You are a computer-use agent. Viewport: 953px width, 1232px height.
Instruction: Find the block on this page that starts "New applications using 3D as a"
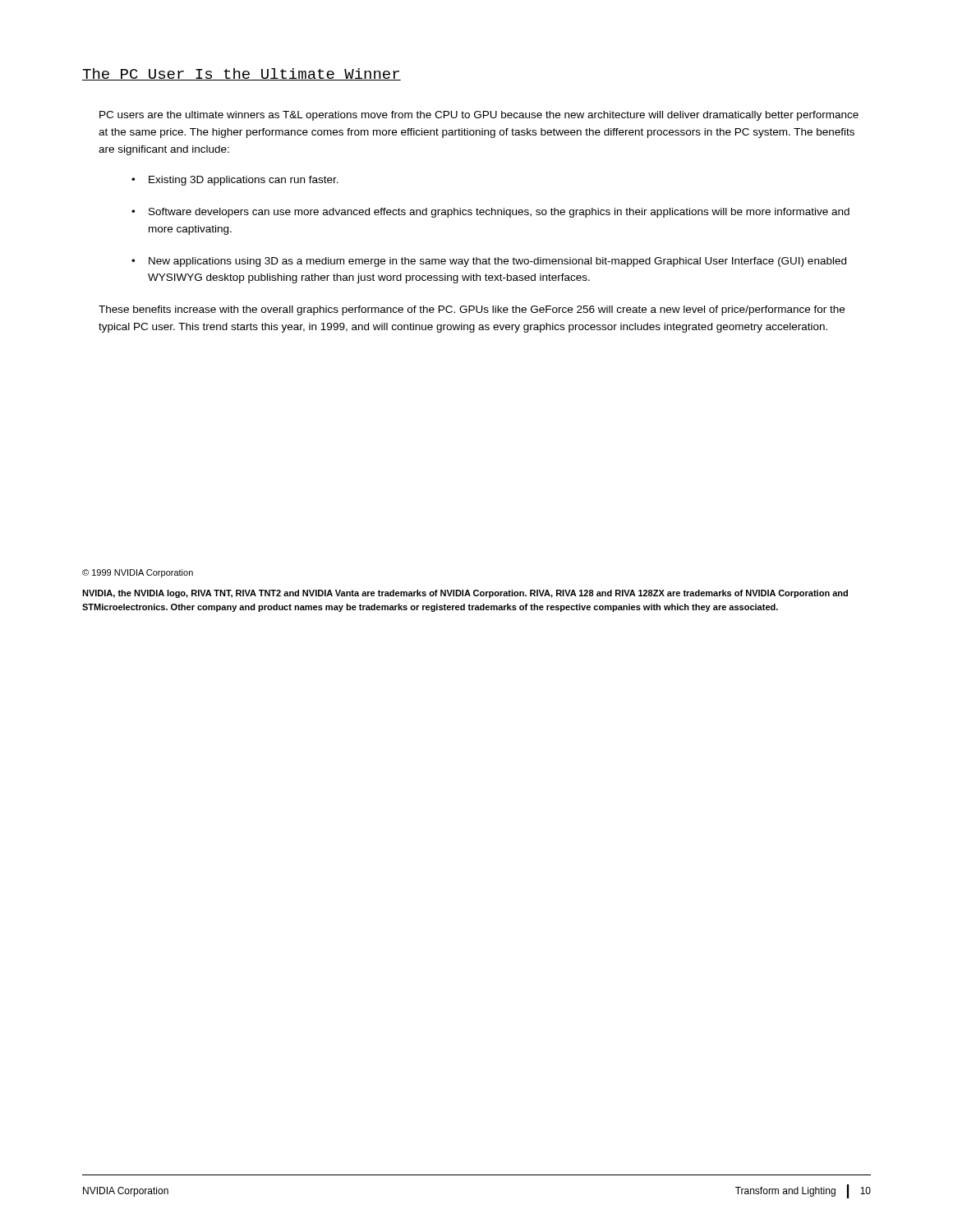pos(497,269)
